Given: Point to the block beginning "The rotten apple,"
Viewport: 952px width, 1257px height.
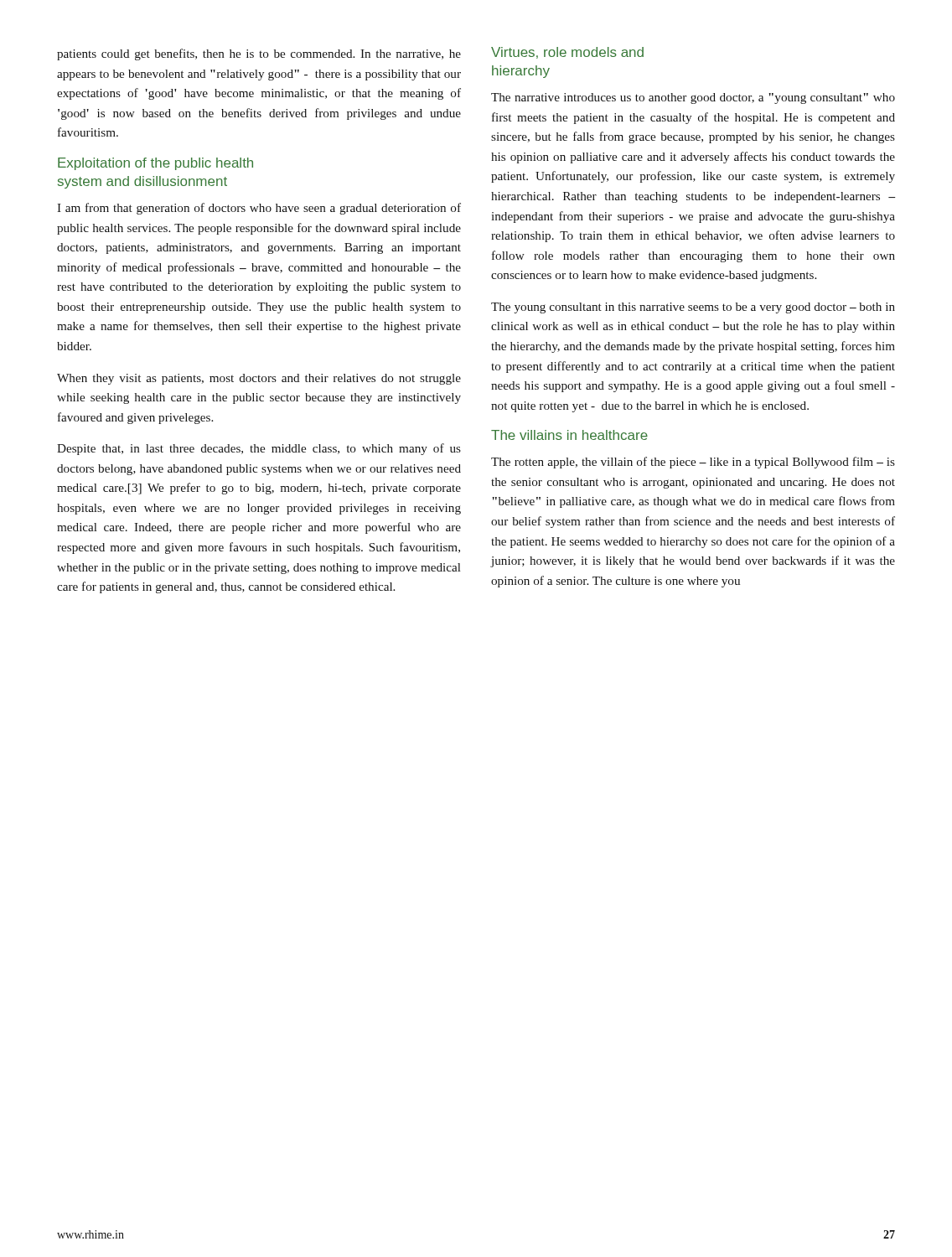Looking at the screenshot, I should click(x=693, y=521).
